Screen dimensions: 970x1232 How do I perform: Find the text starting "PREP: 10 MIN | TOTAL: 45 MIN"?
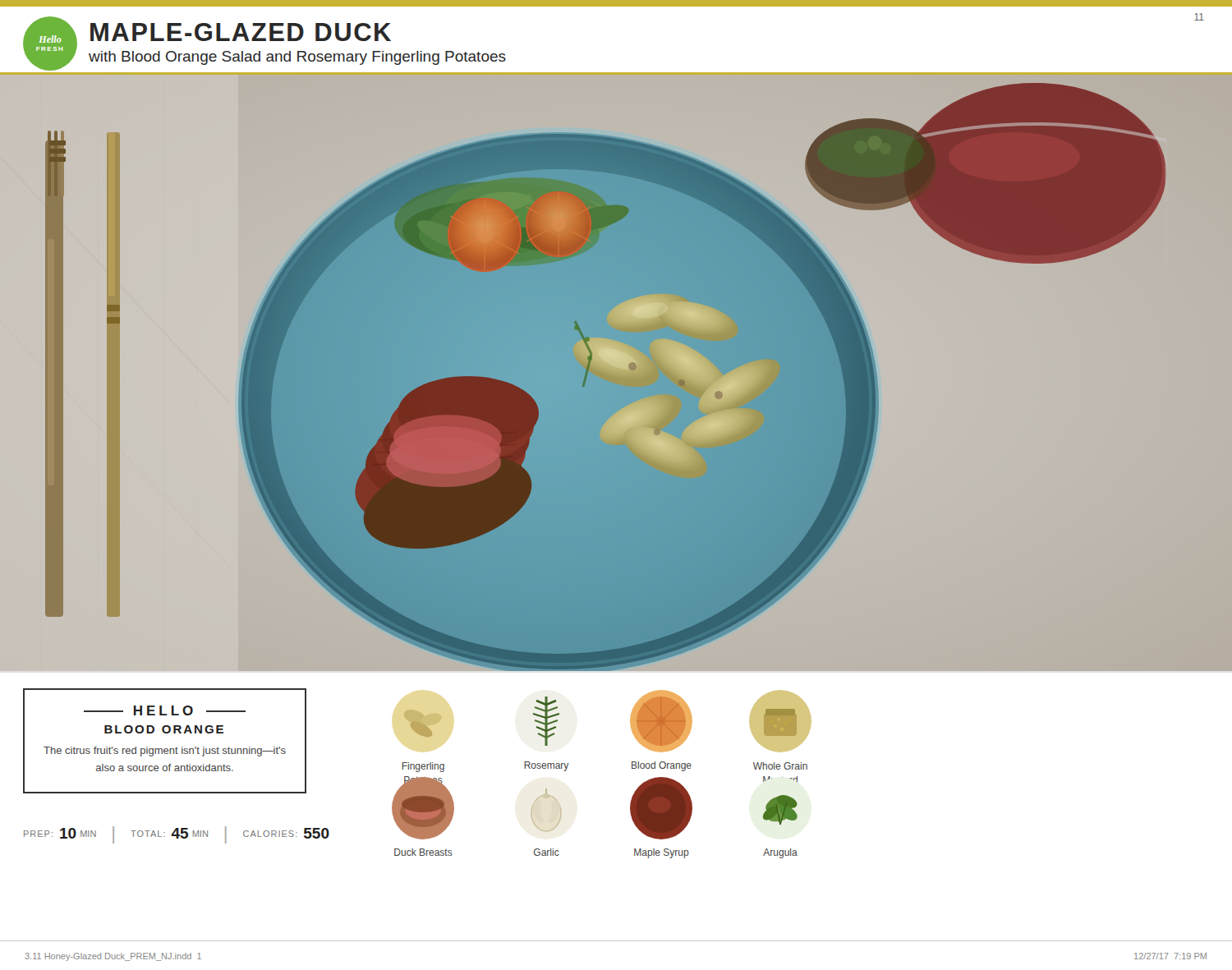176,834
